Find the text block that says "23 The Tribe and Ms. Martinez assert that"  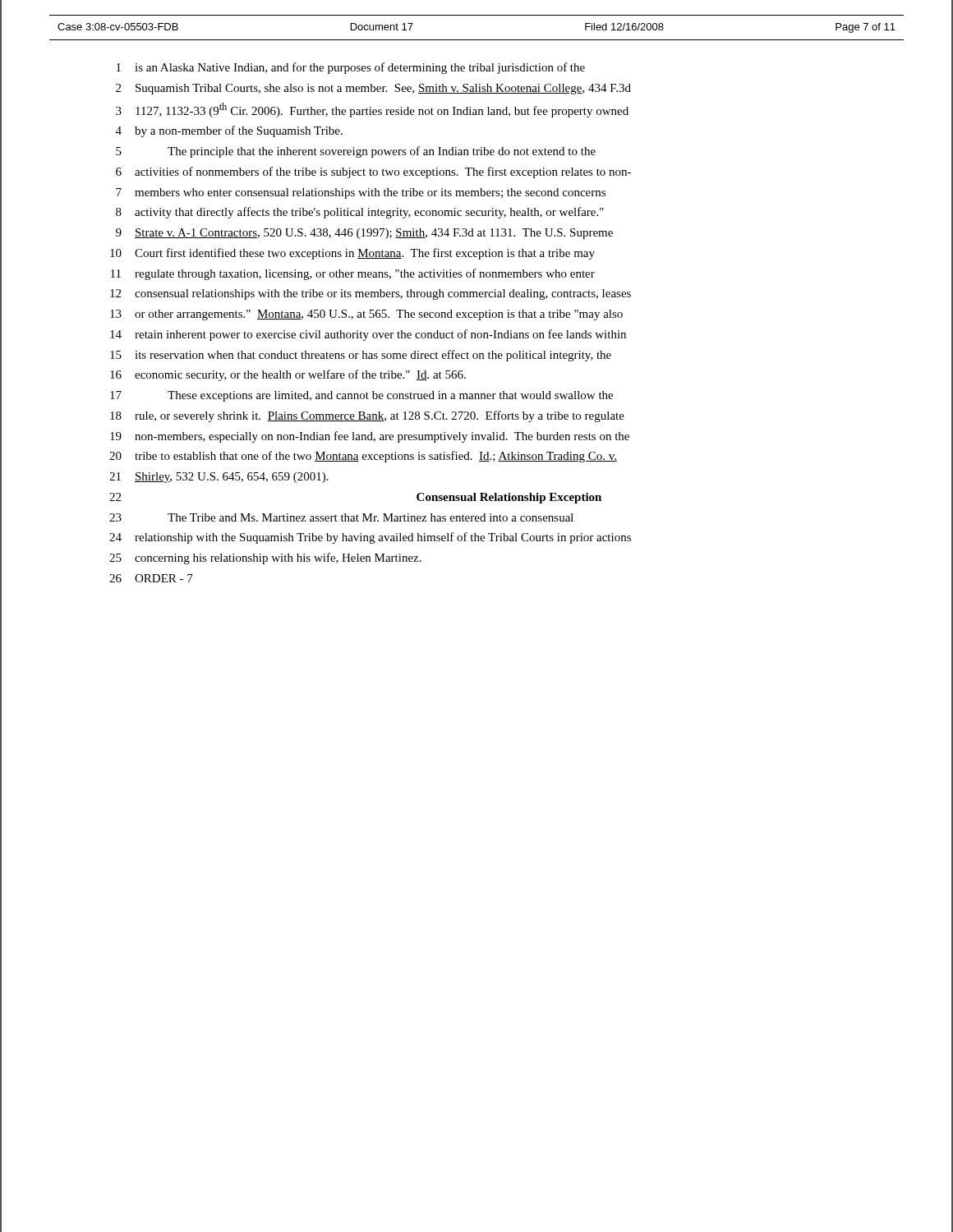487,538
